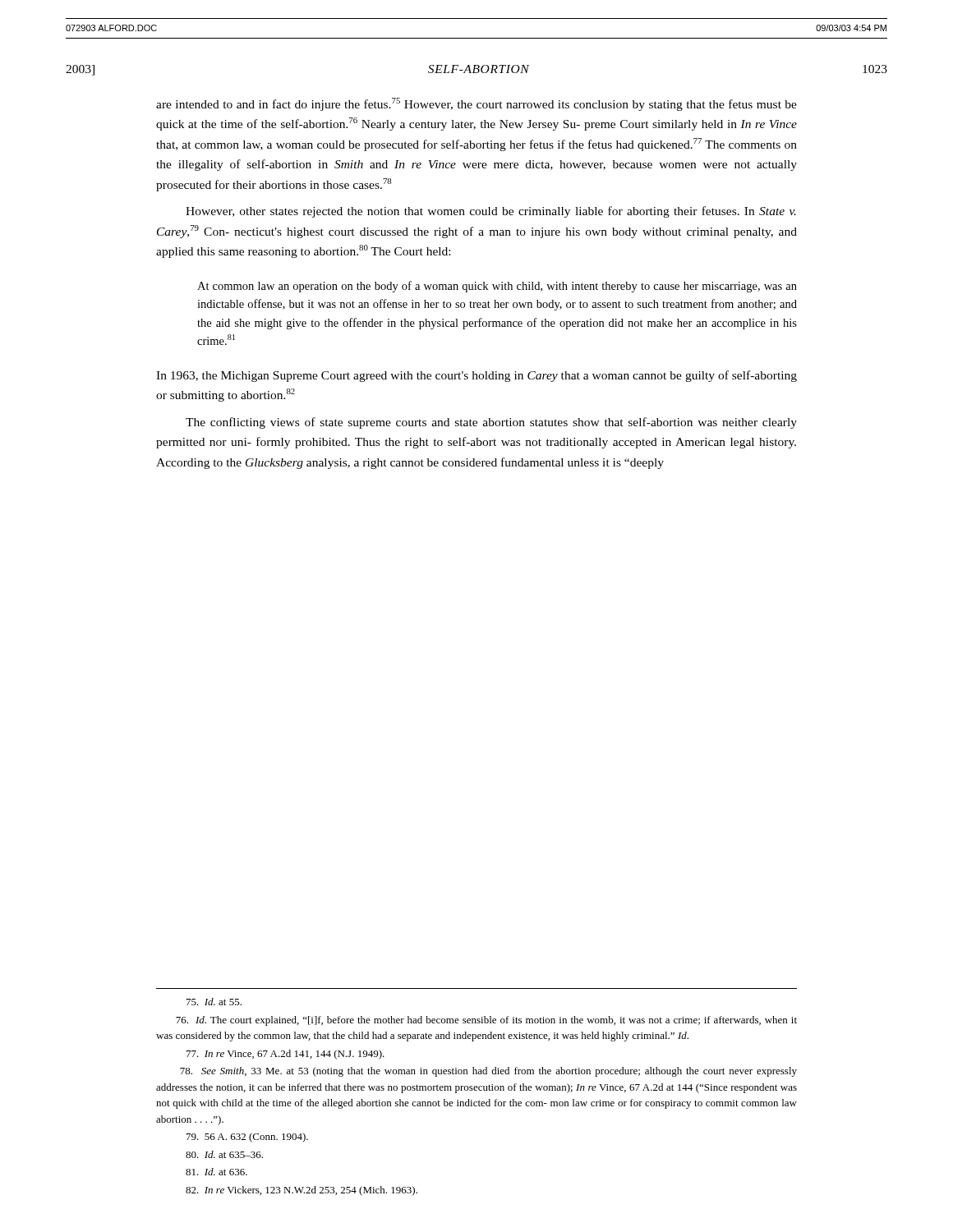The height and width of the screenshot is (1232, 953).
Task: Click on the text starting "In re Vickers, 123"
Action: pyautogui.click(x=302, y=1189)
